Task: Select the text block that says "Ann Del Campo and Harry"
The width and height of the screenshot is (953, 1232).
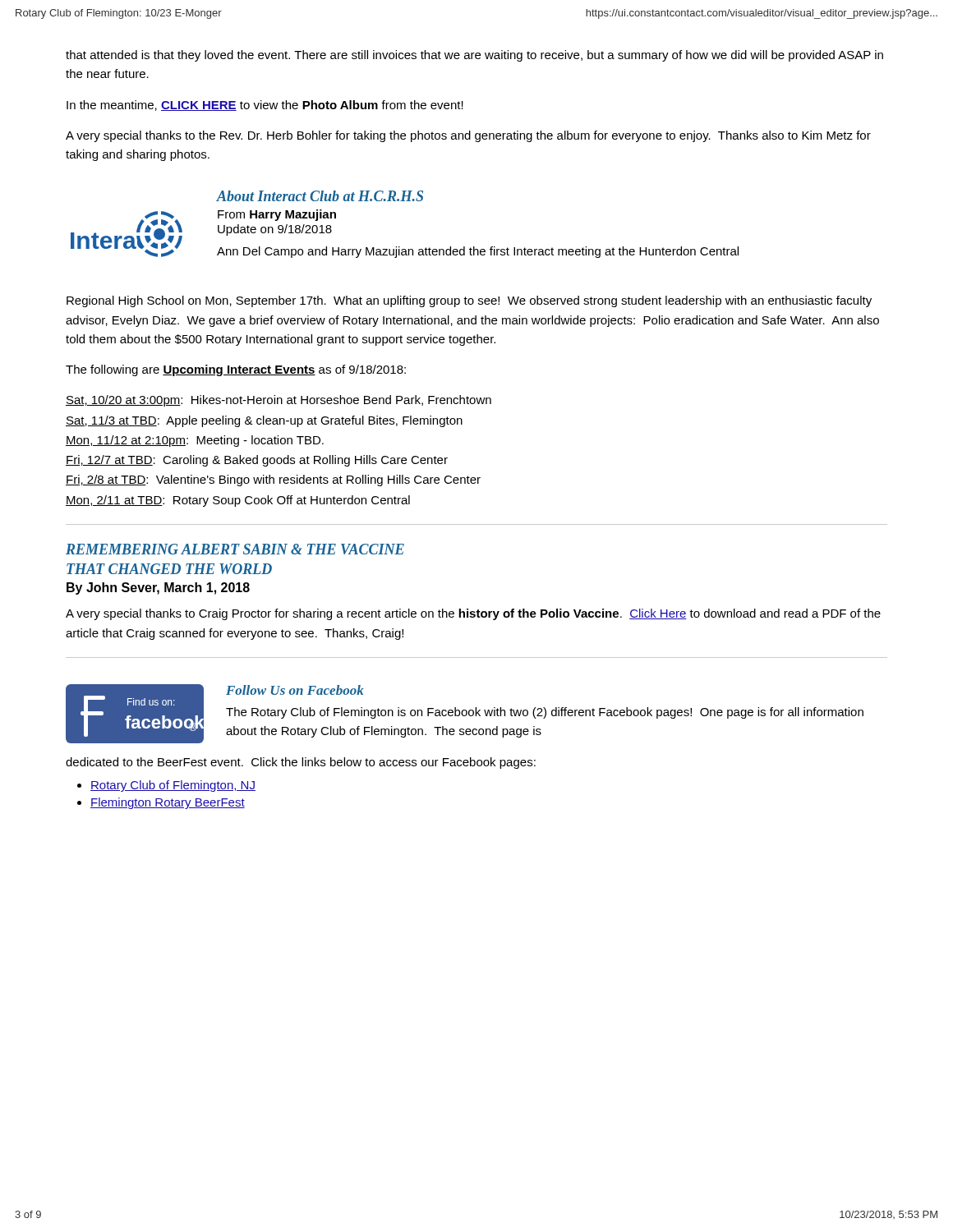Action: [478, 251]
